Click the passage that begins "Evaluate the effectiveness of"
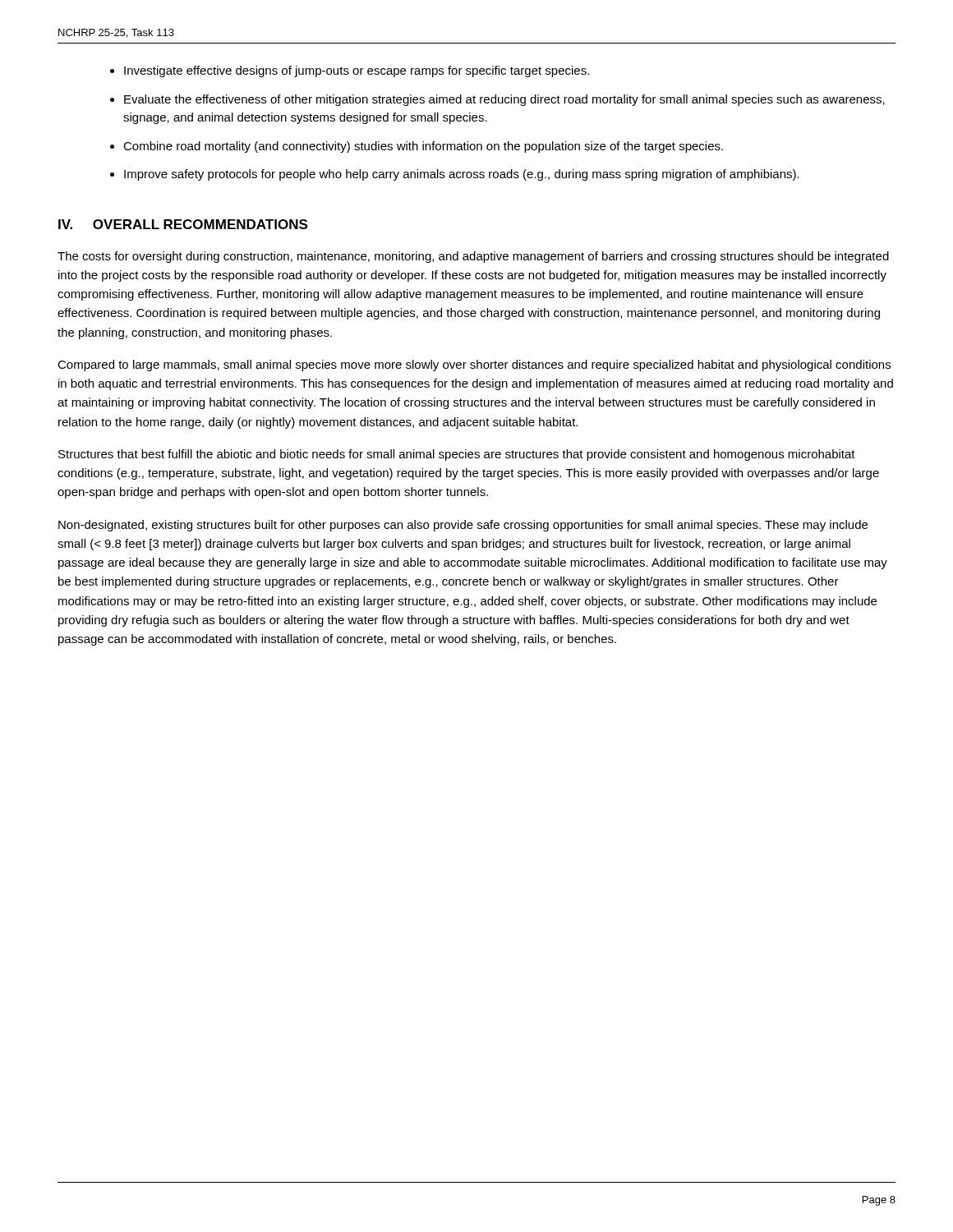Viewport: 953px width, 1232px height. pyautogui.click(x=504, y=108)
